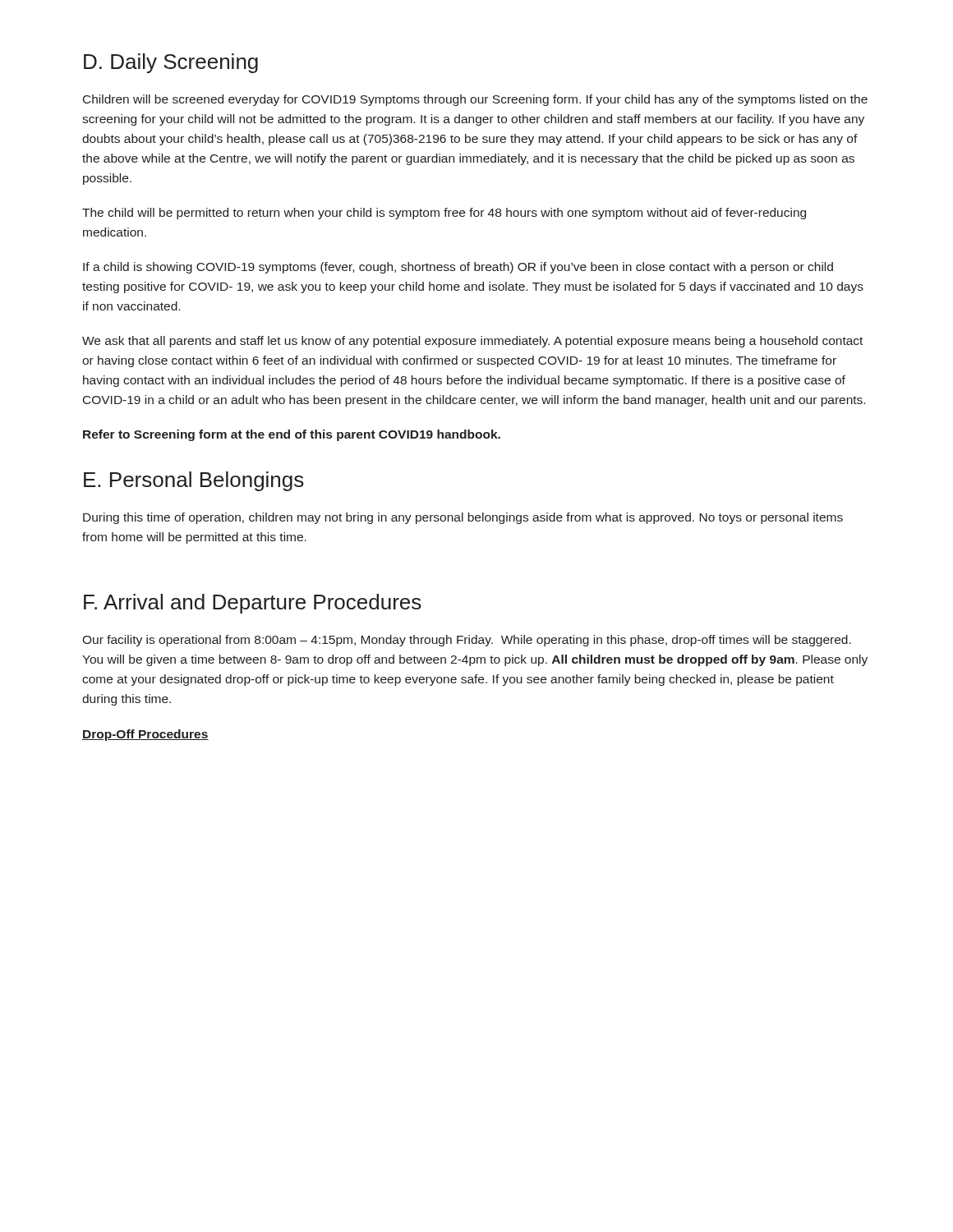The height and width of the screenshot is (1232, 953).
Task: Locate the text block containing "Refer to Screening"
Action: pyautogui.click(x=292, y=434)
